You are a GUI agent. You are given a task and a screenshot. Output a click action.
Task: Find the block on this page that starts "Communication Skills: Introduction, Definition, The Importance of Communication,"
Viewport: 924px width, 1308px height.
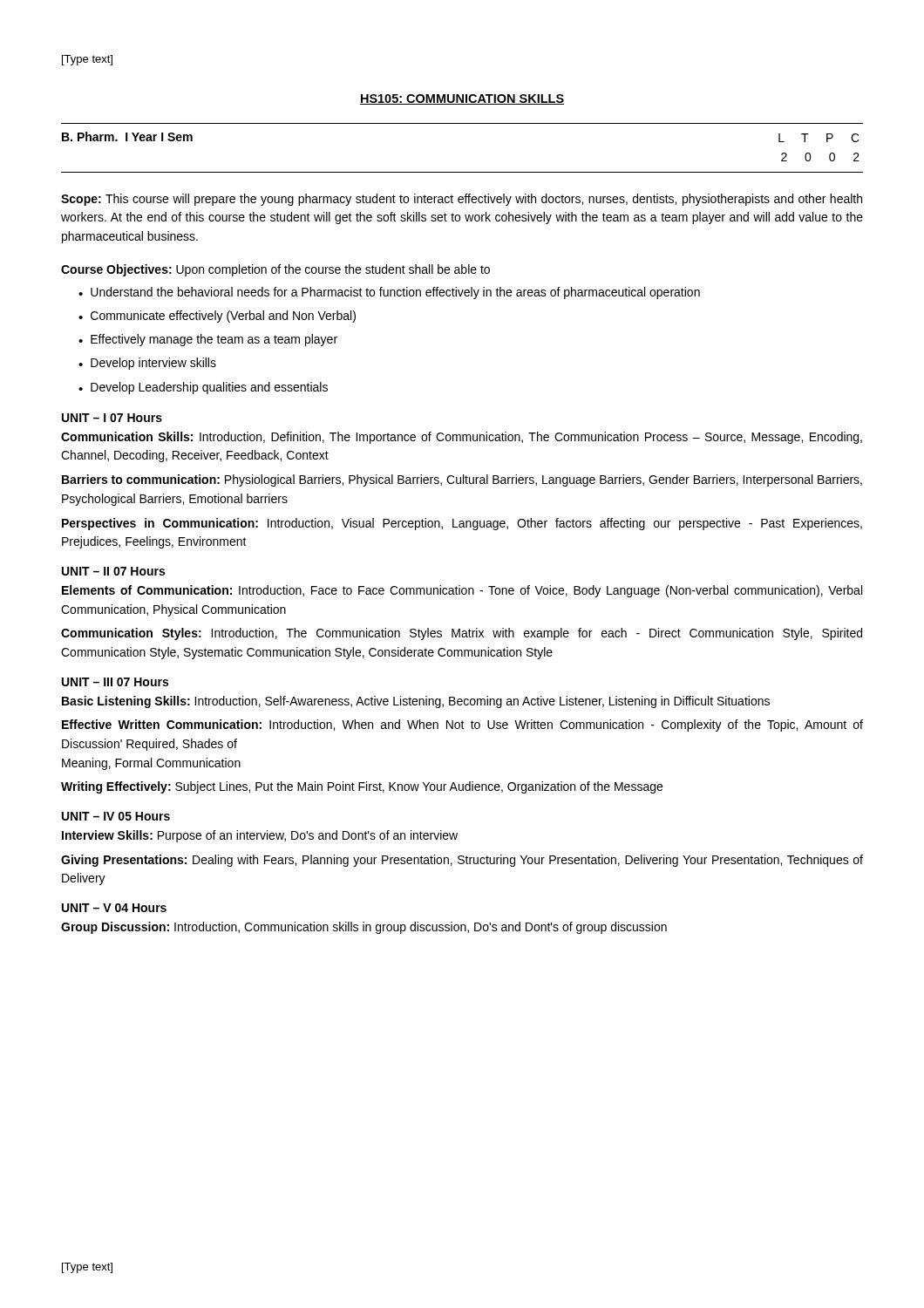(462, 446)
